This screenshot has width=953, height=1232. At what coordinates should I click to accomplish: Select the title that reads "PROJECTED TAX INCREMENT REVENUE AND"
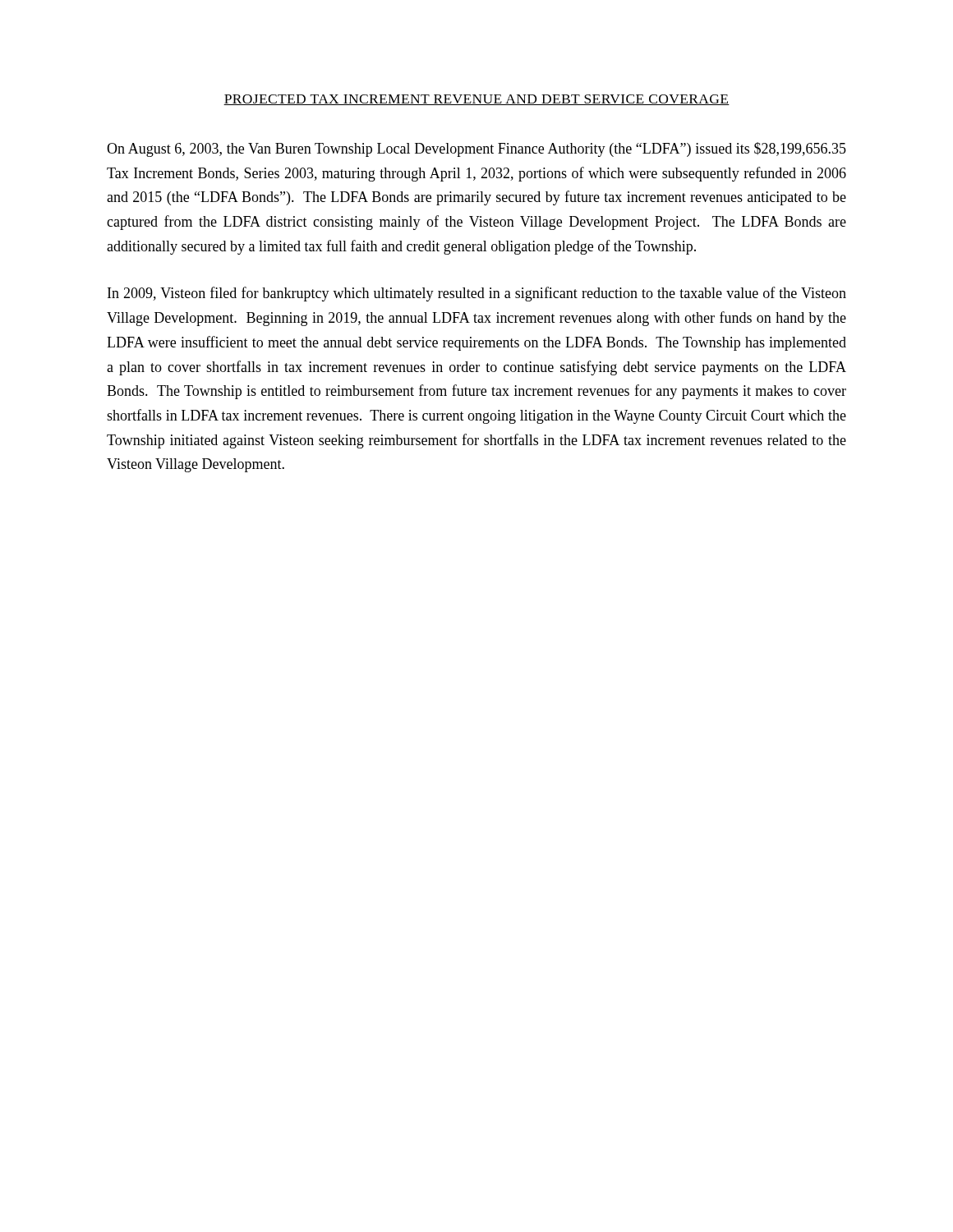(476, 99)
